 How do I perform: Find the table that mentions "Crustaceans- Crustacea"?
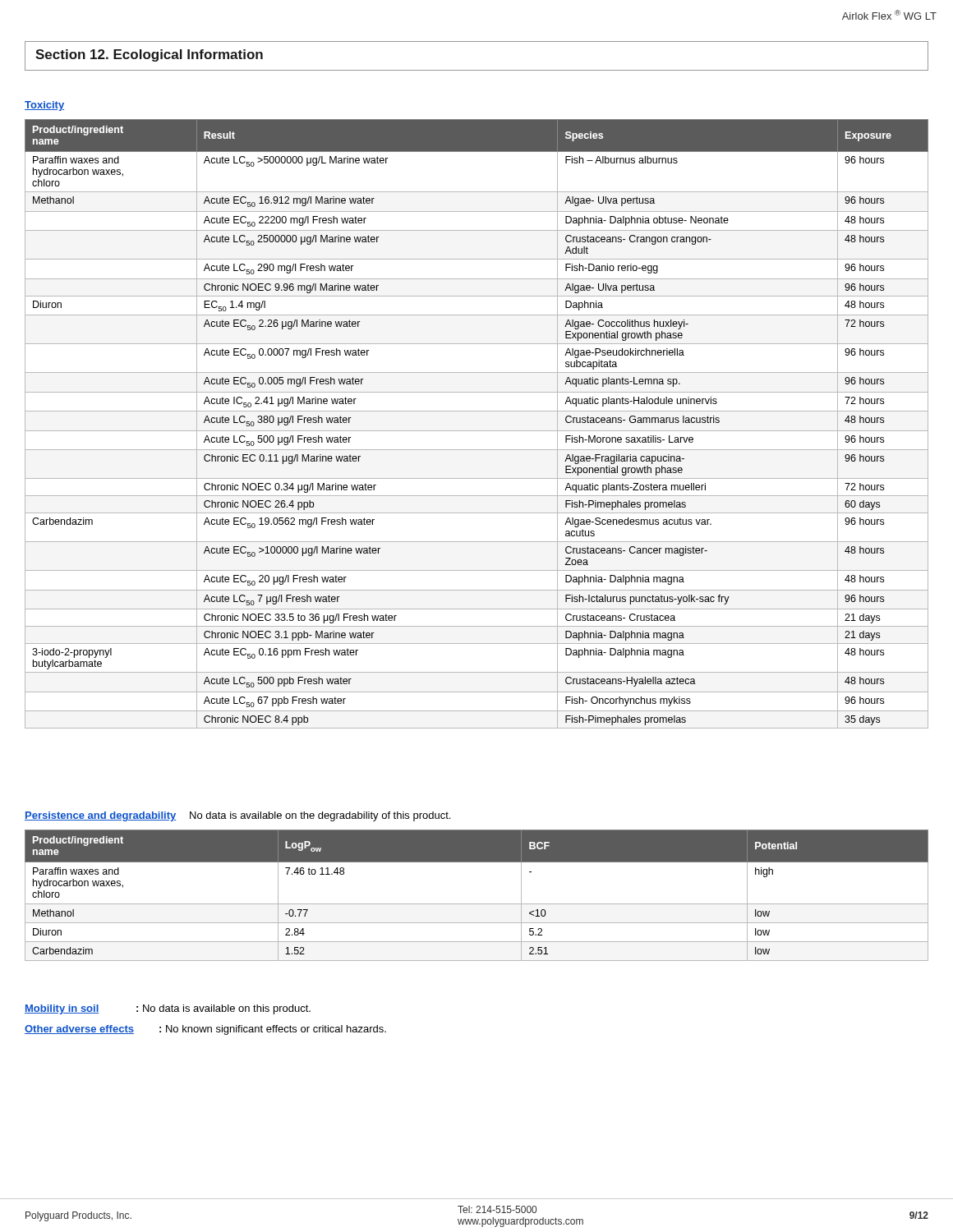(x=476, y=424)
